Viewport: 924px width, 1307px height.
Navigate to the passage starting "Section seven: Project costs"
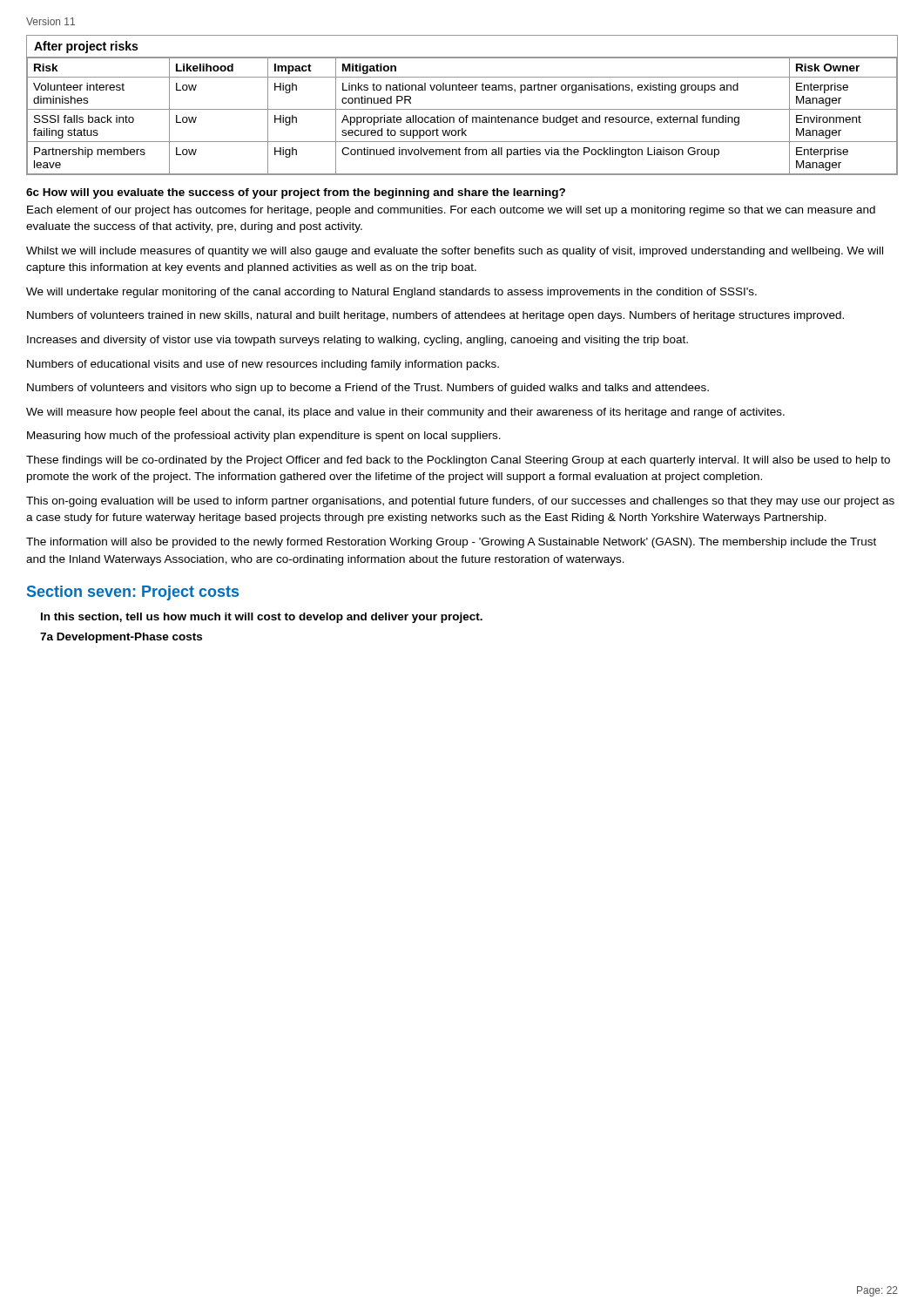pos(133,592)
